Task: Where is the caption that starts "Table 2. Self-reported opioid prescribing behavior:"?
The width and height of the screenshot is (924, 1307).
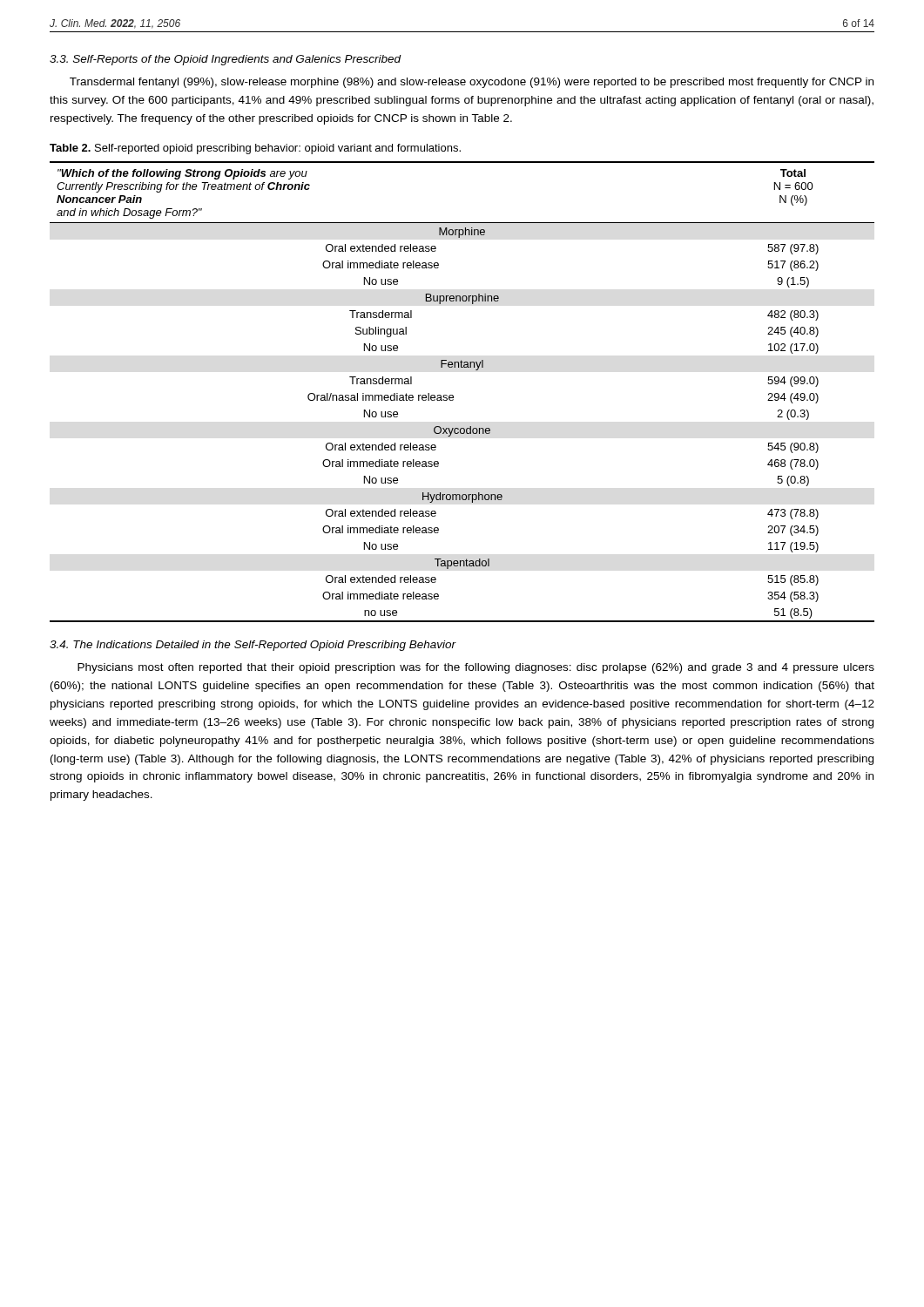Action: [x=256, y=147]
